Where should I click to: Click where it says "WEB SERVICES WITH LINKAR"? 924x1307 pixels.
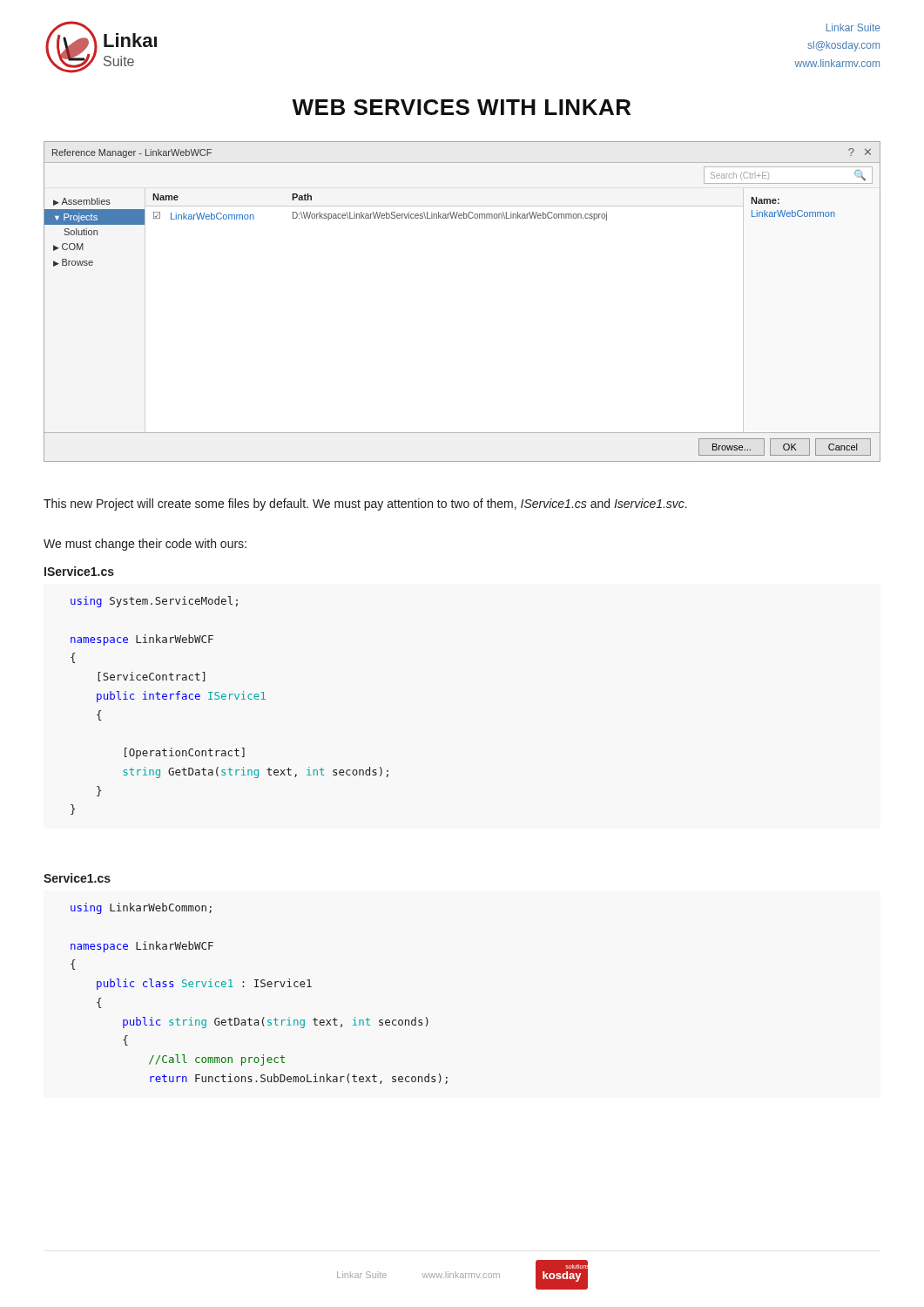pos(462,107)
